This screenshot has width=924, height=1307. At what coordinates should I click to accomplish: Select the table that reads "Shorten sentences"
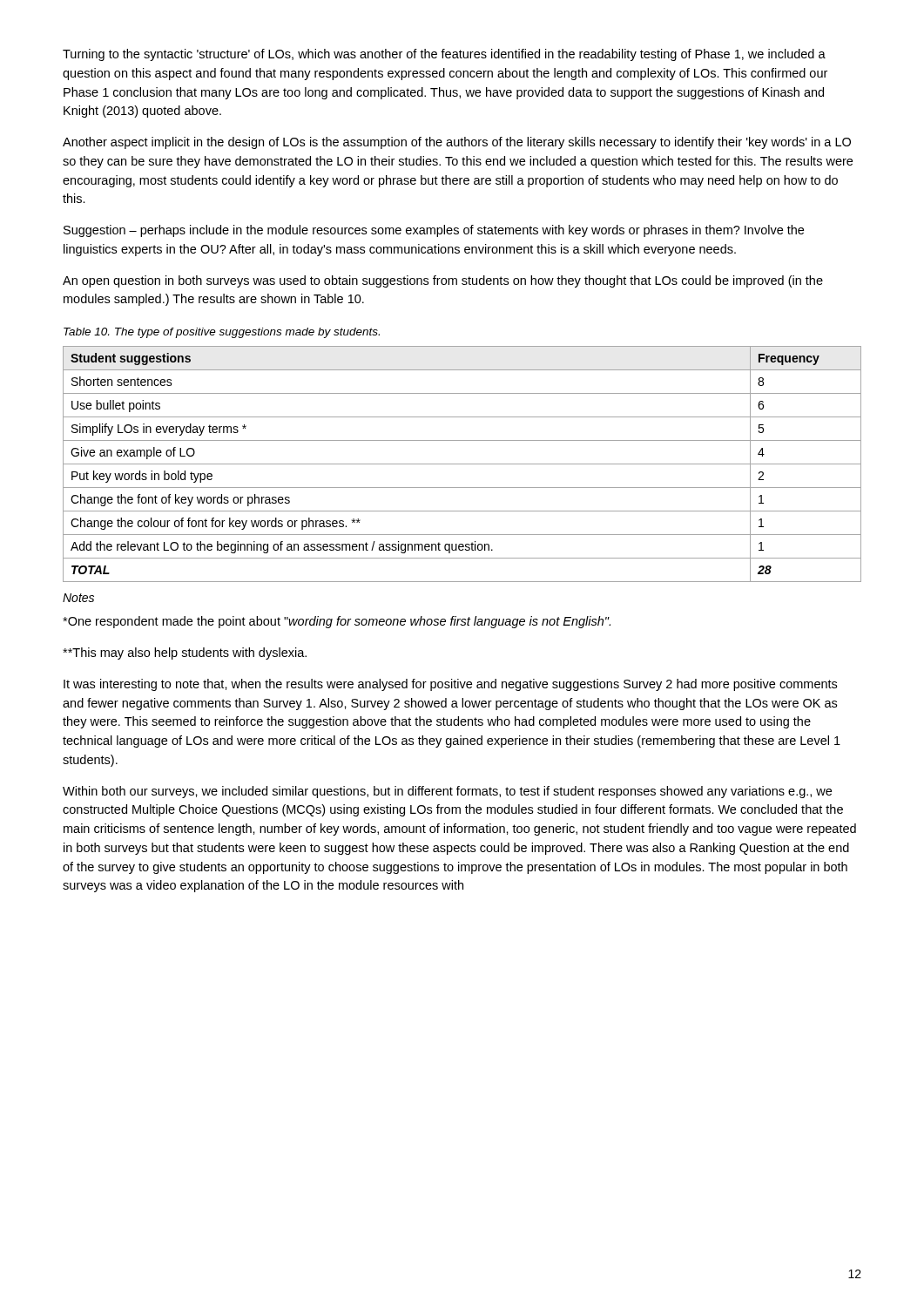click(x=462, y=464)
